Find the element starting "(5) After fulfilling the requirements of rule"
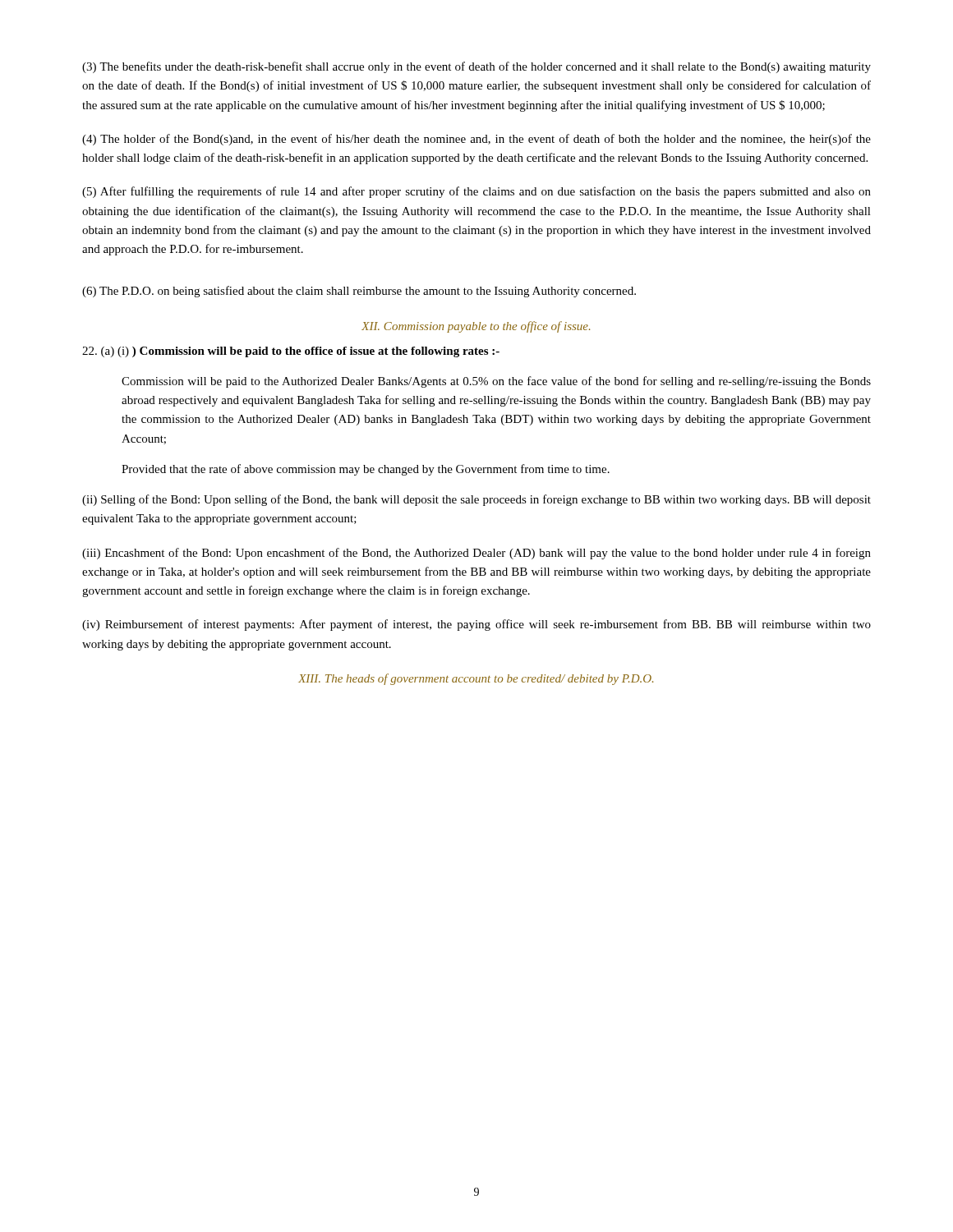Screen dimensions: 1232x953 (476, 220)
